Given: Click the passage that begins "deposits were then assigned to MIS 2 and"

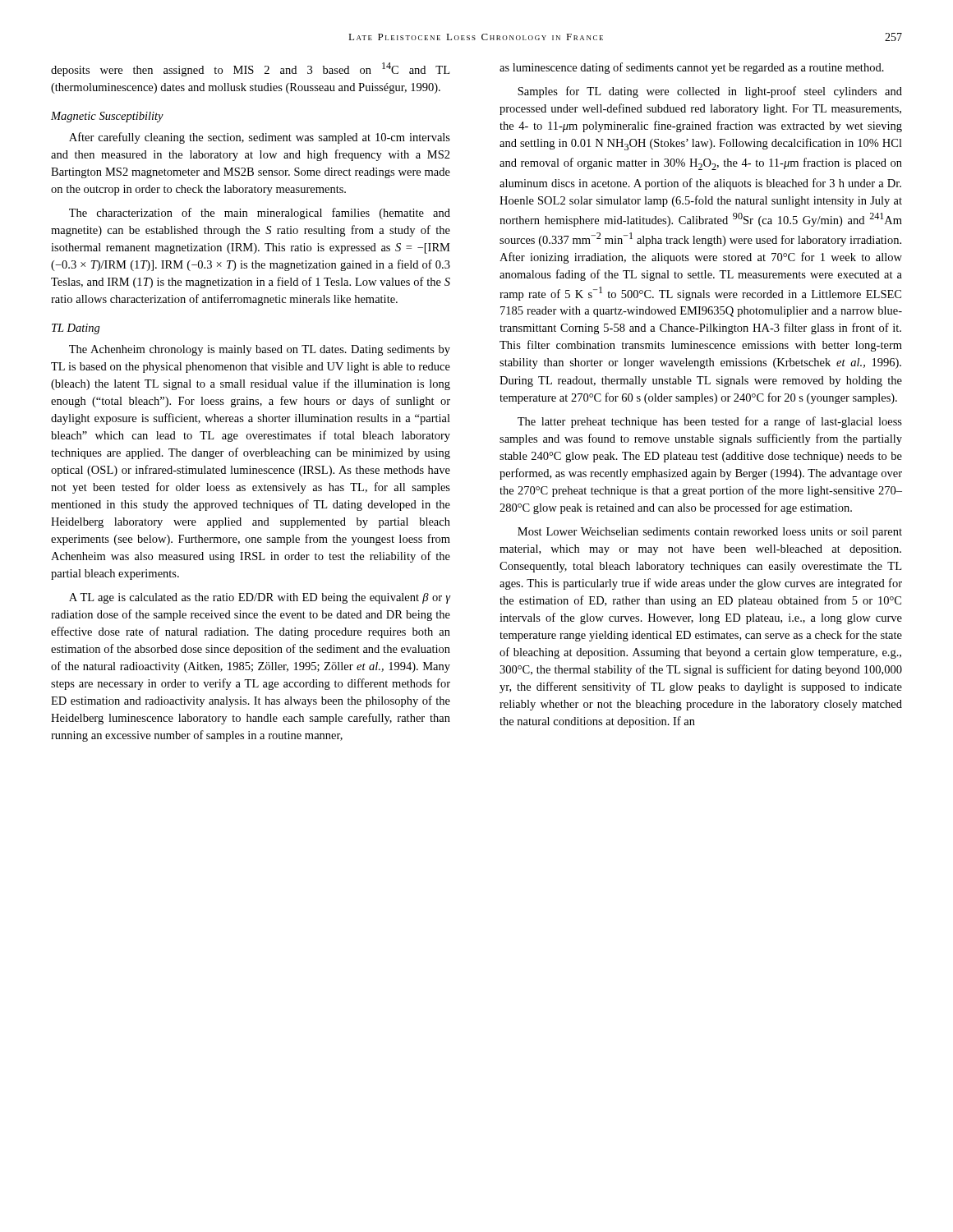Looking at the screenshot, I should click(251, 78).
